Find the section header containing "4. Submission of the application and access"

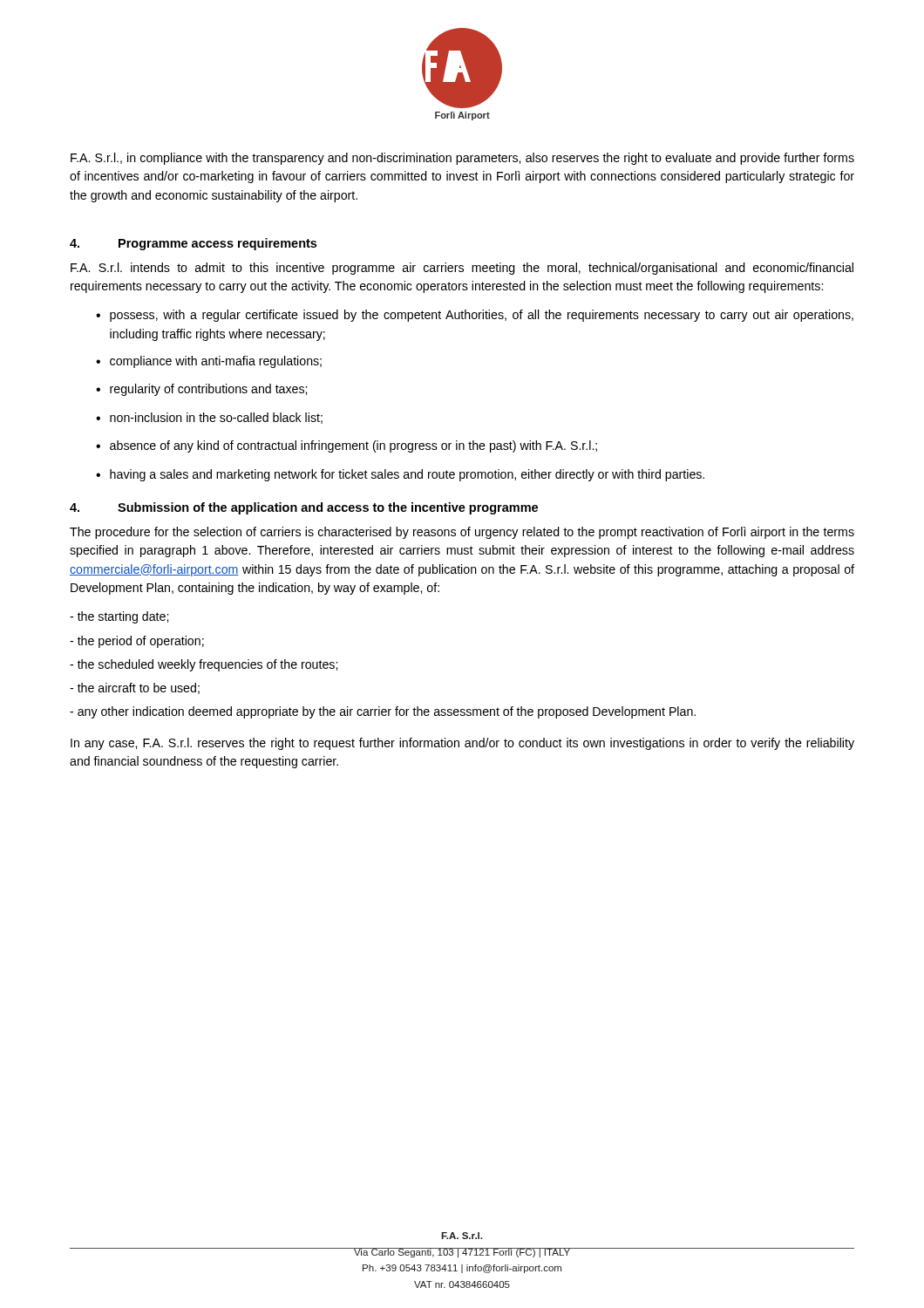304,508
